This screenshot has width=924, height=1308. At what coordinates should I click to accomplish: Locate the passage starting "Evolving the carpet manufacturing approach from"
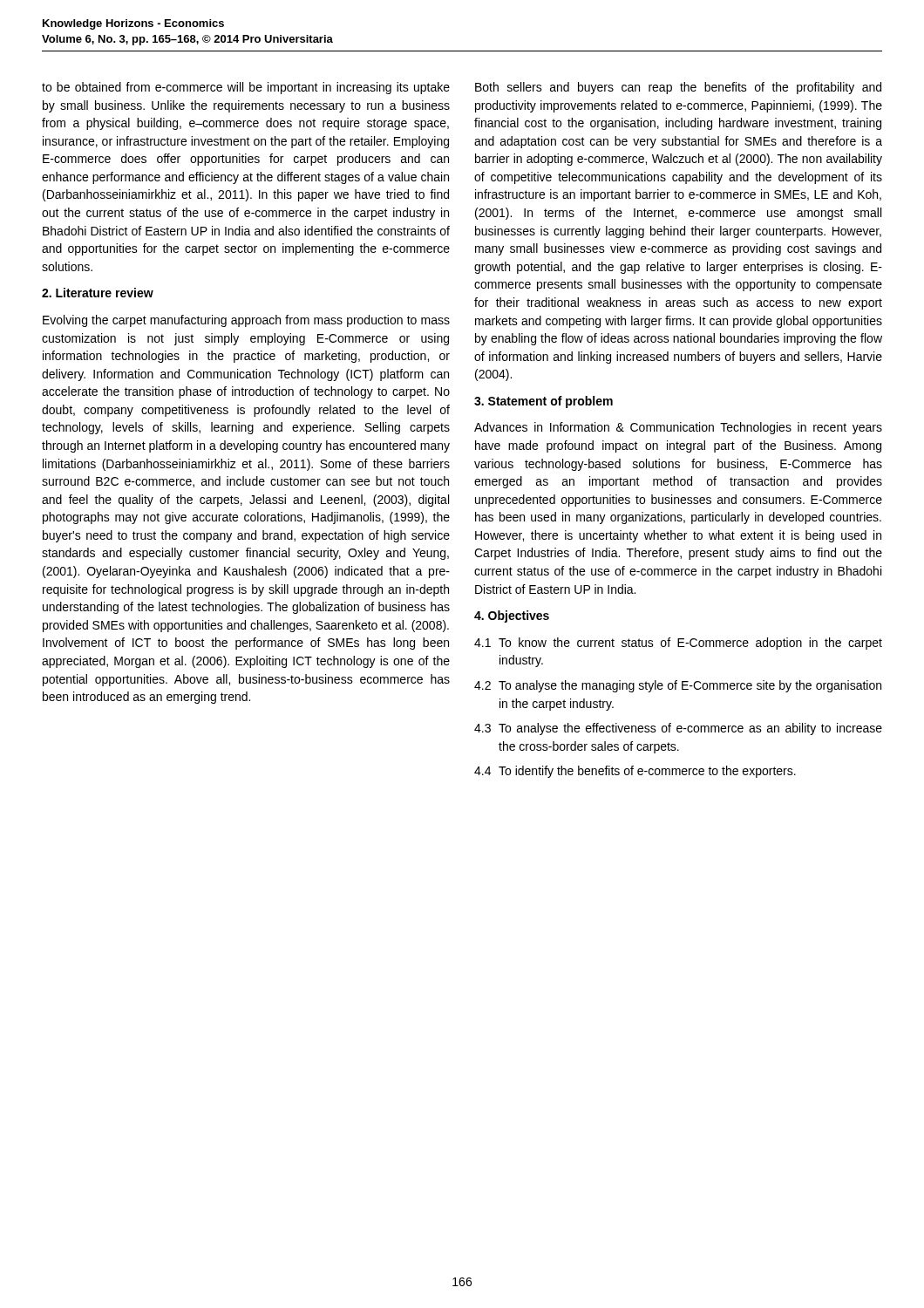tap(246, 509)
